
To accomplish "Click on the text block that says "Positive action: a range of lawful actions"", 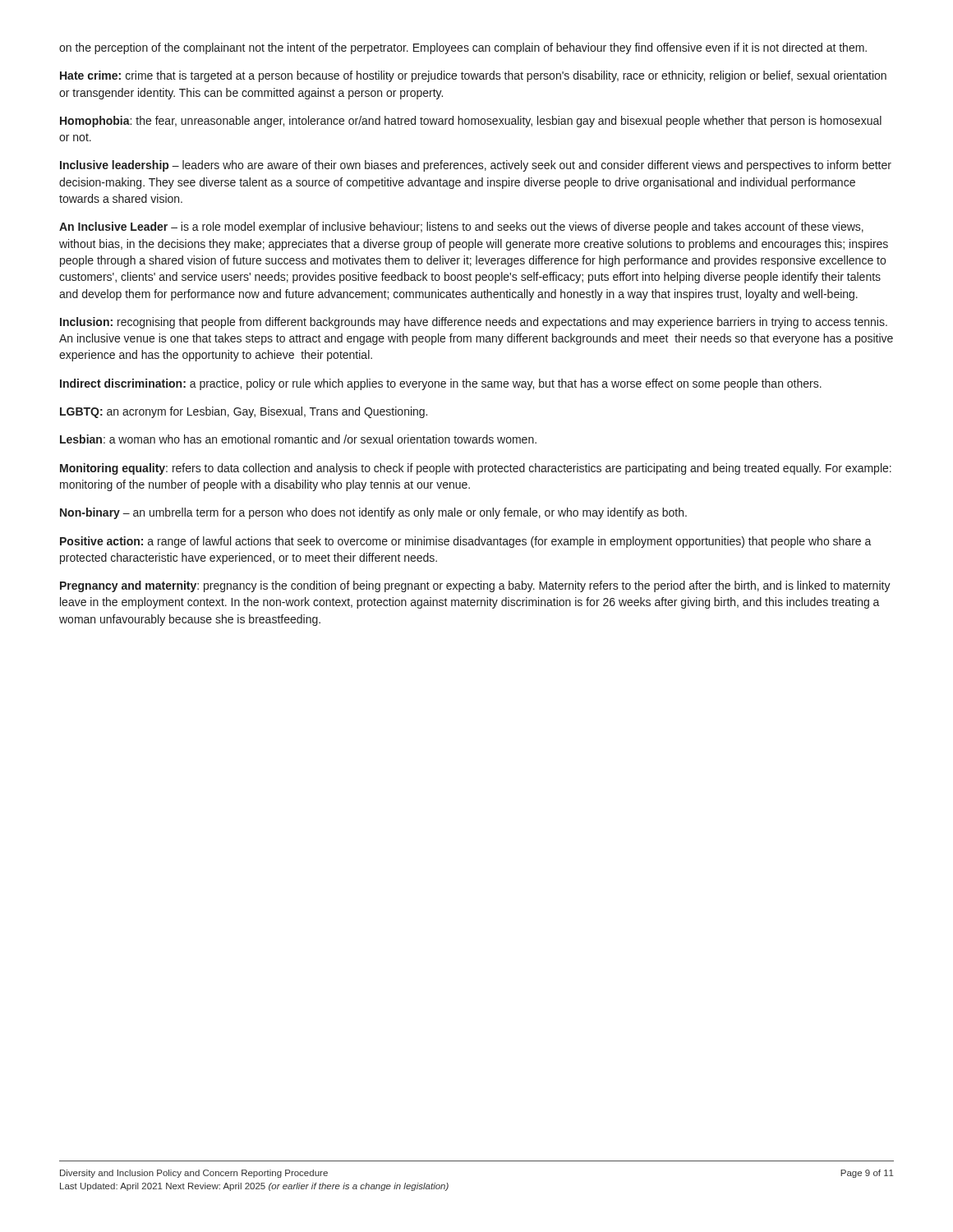I will (x=476, y=549).
